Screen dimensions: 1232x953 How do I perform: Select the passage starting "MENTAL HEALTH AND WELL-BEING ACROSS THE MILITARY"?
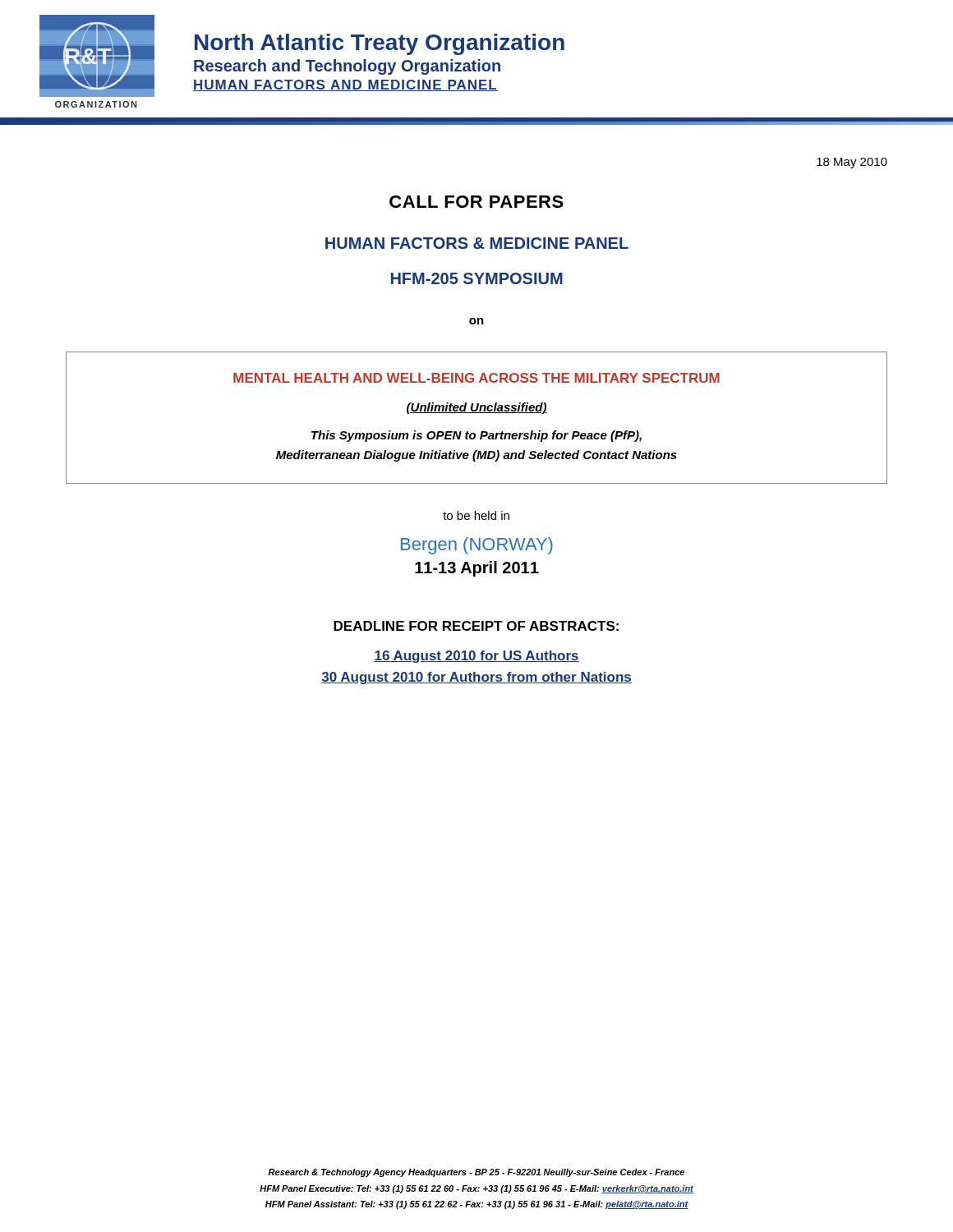(476, 418)
